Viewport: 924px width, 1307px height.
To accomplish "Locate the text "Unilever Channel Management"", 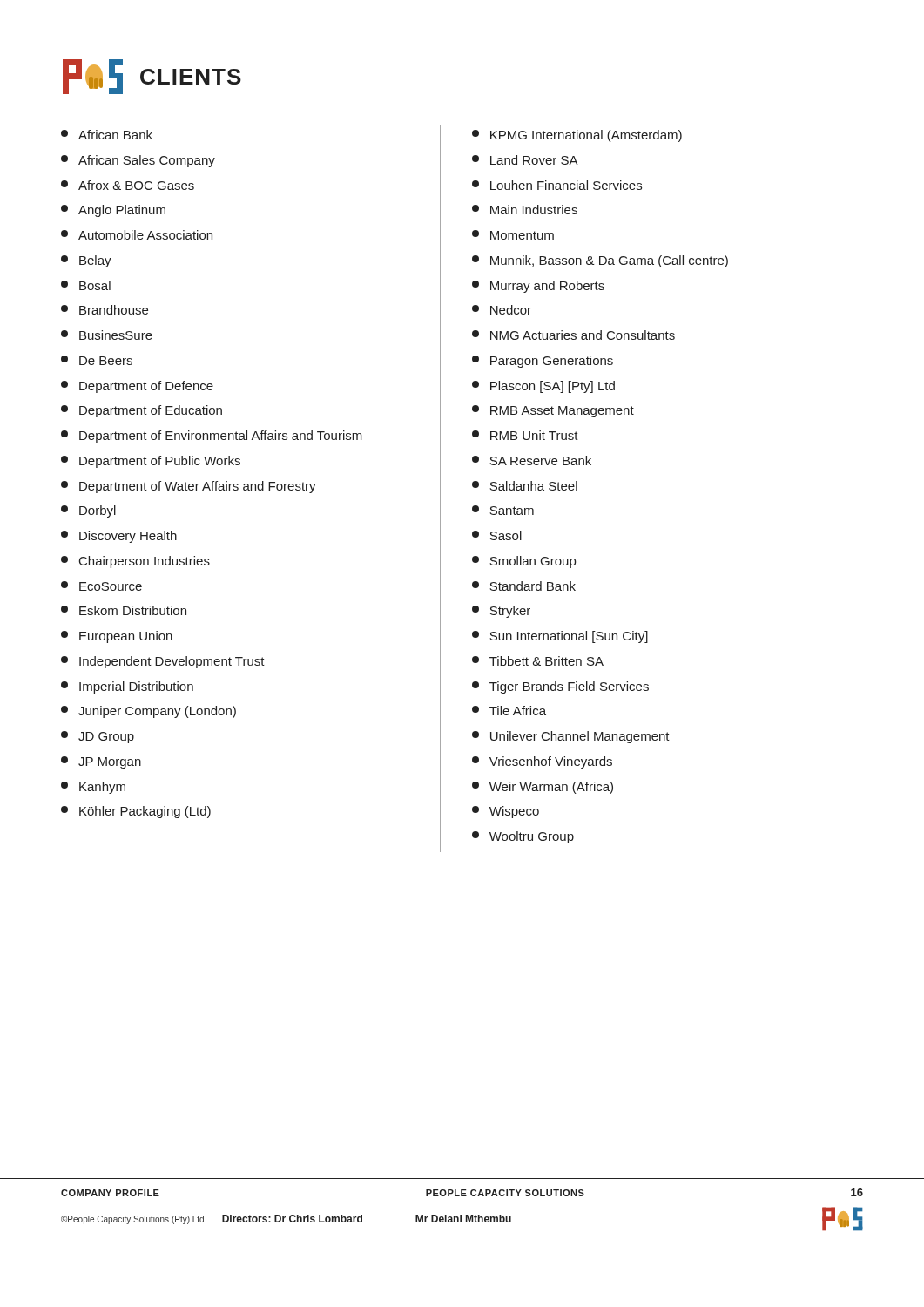I will [x=571, y=736].
